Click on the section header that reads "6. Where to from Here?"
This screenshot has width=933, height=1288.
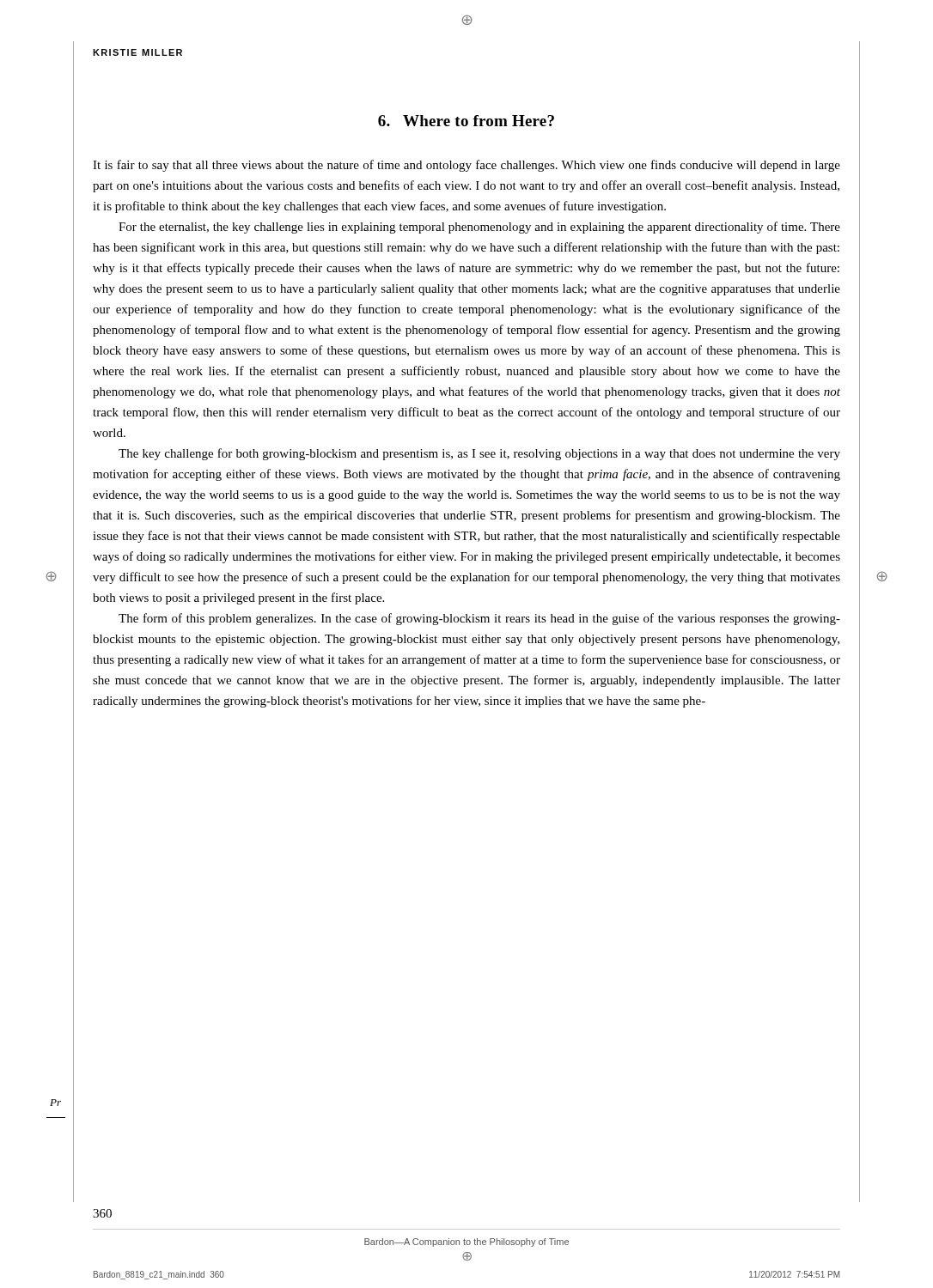(466, 121)
